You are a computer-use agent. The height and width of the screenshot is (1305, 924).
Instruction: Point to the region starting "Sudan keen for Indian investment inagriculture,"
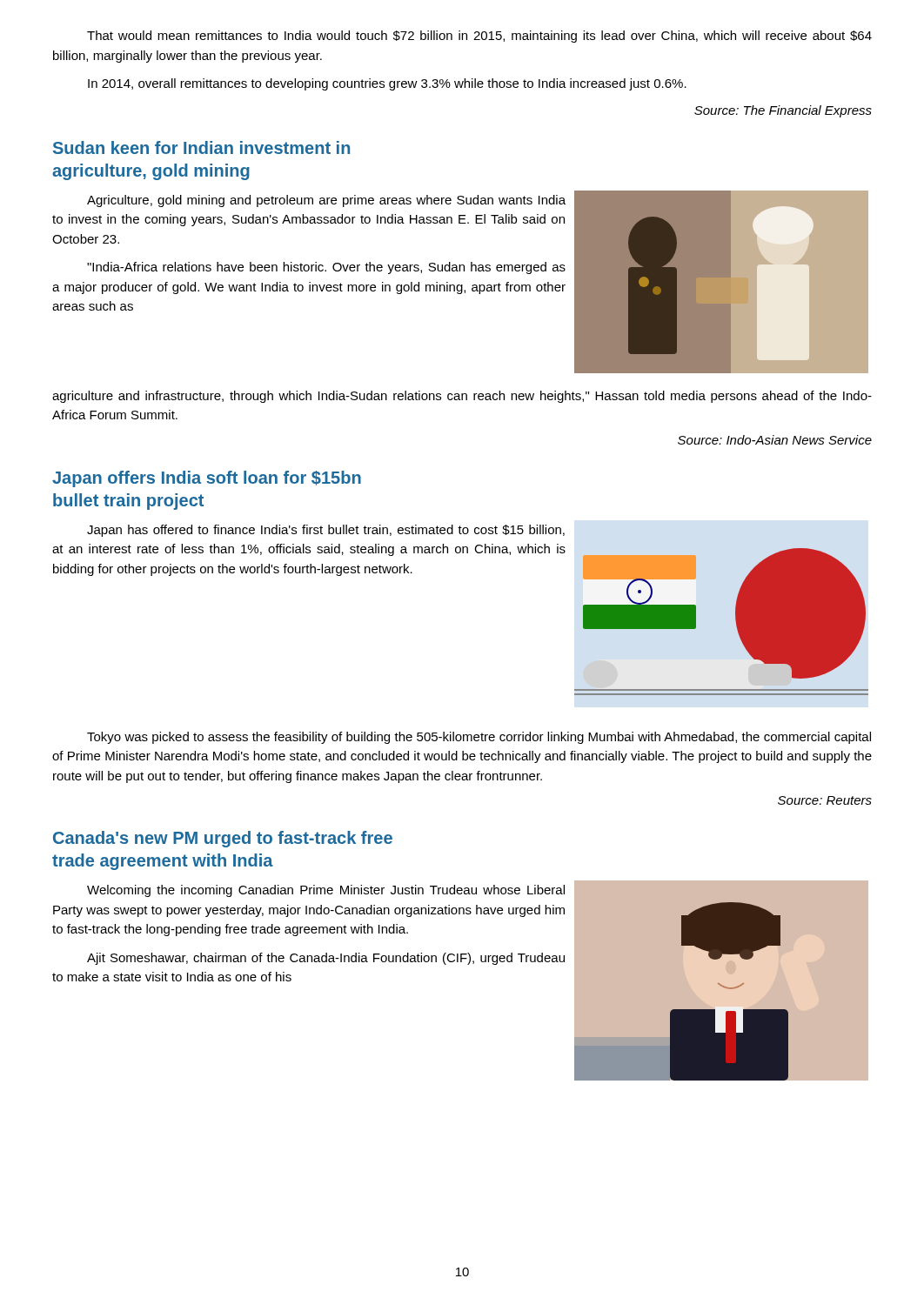[202, 159]
